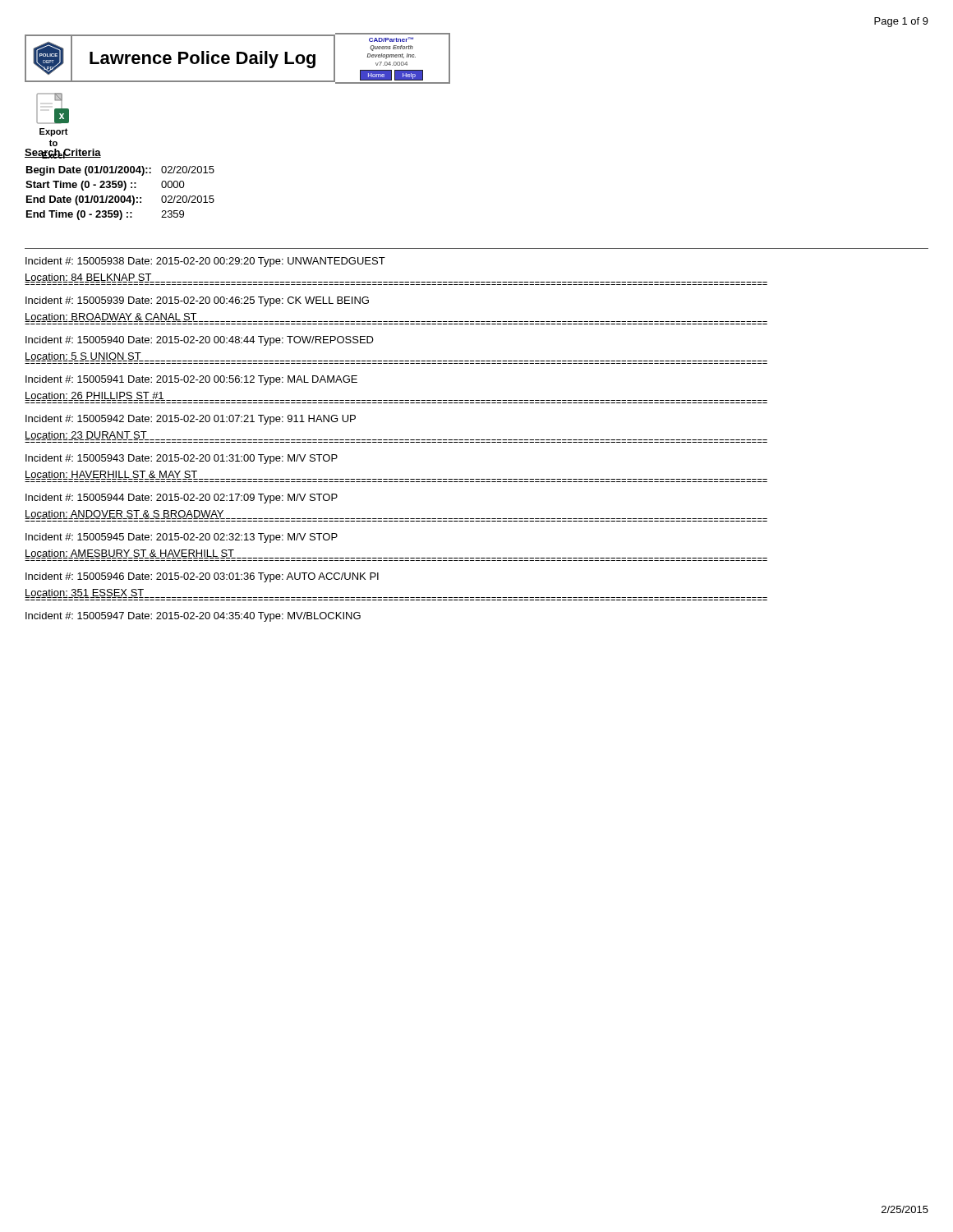
Task: Click on the block starting "Incident #: 15005946 Date: 2015-02-20 03:01:36 Type:"
Action: (202, 577)
